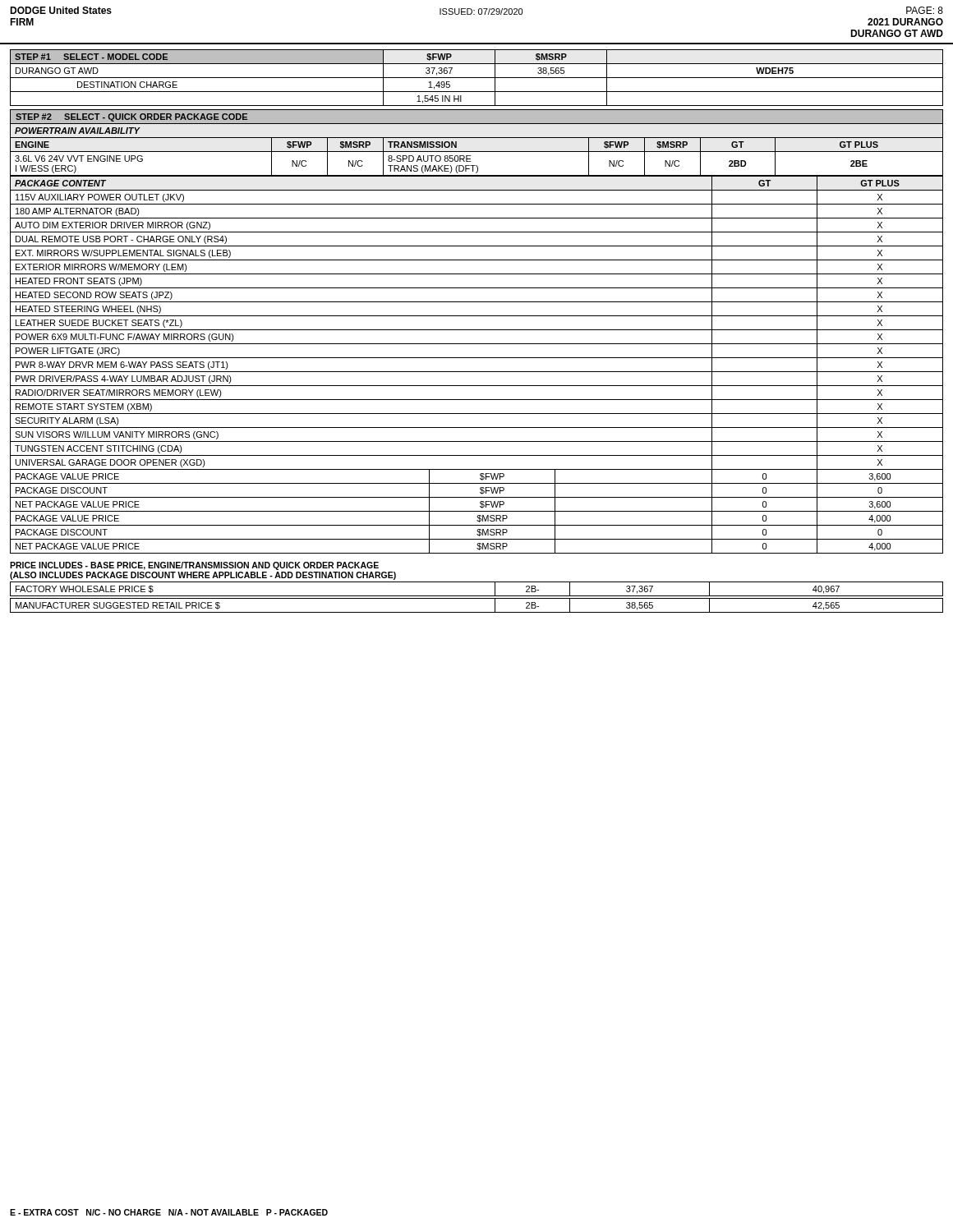Point to the text block starting "PRICE INCLUDES - BASE PRICE,"
The image size is (953, 1232).
pos(203,570)
